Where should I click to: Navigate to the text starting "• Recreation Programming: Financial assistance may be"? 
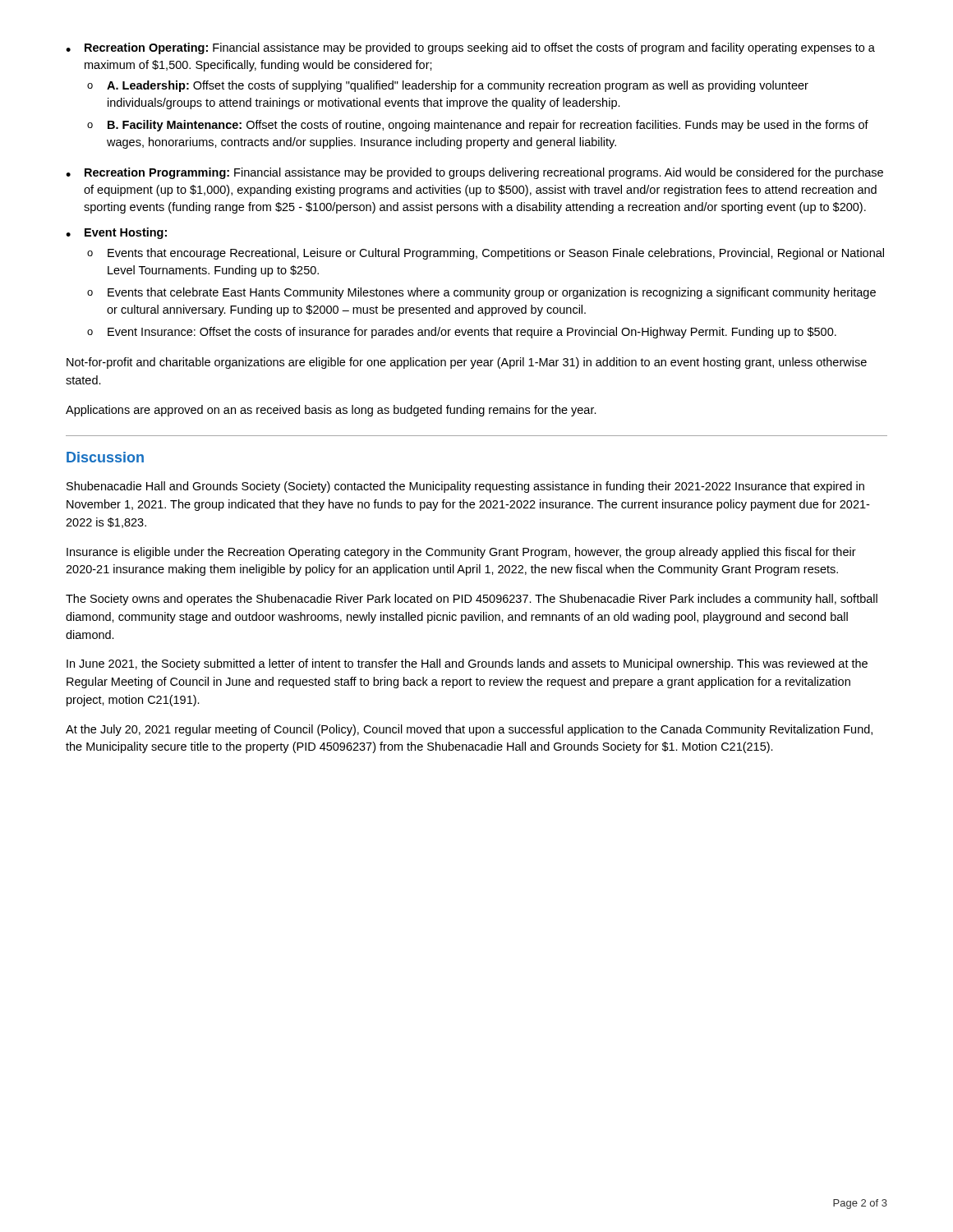tap(476, 190)
